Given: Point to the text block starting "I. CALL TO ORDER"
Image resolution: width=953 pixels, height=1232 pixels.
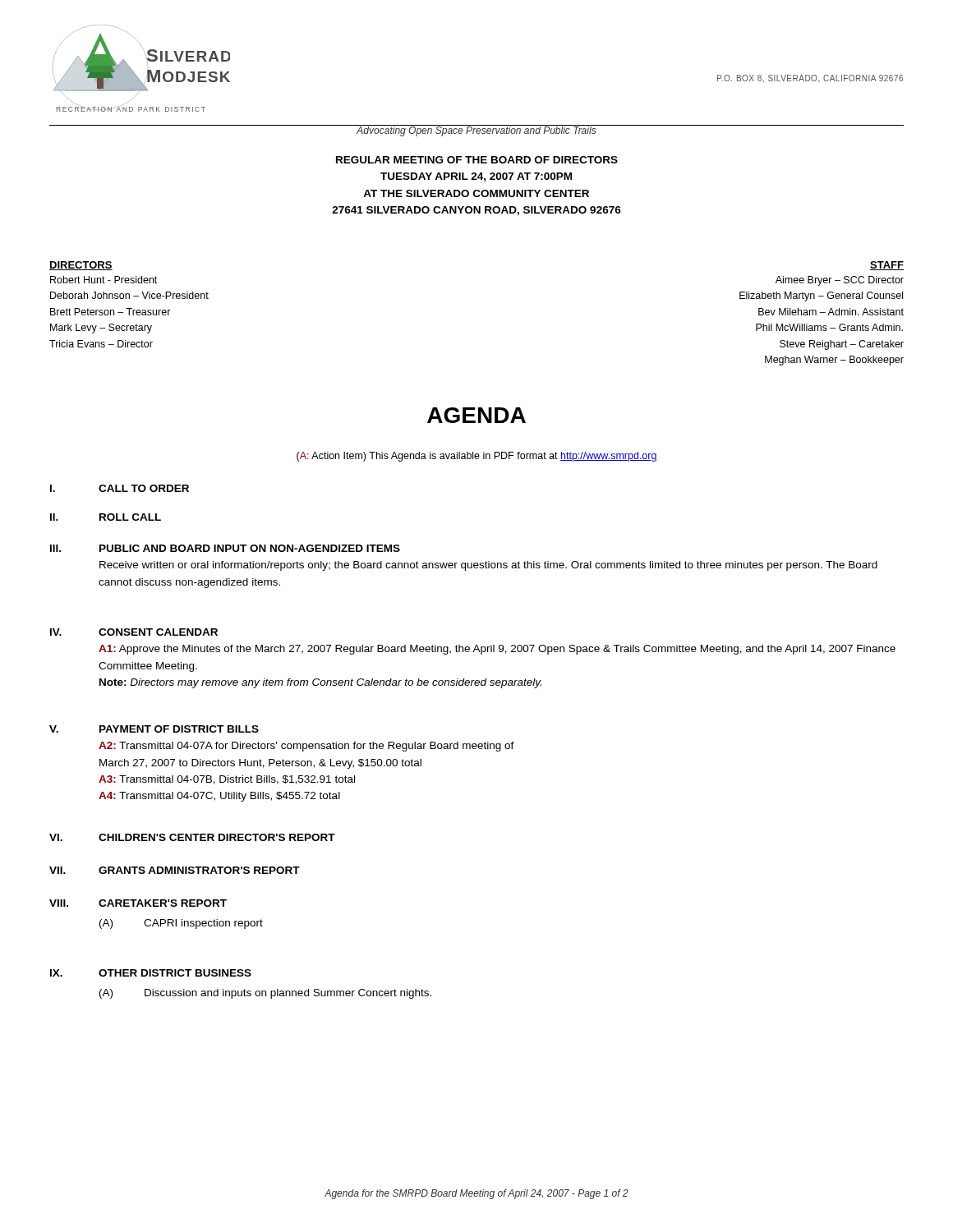Looking at the screenshot, I should click(x=120, y=488).
